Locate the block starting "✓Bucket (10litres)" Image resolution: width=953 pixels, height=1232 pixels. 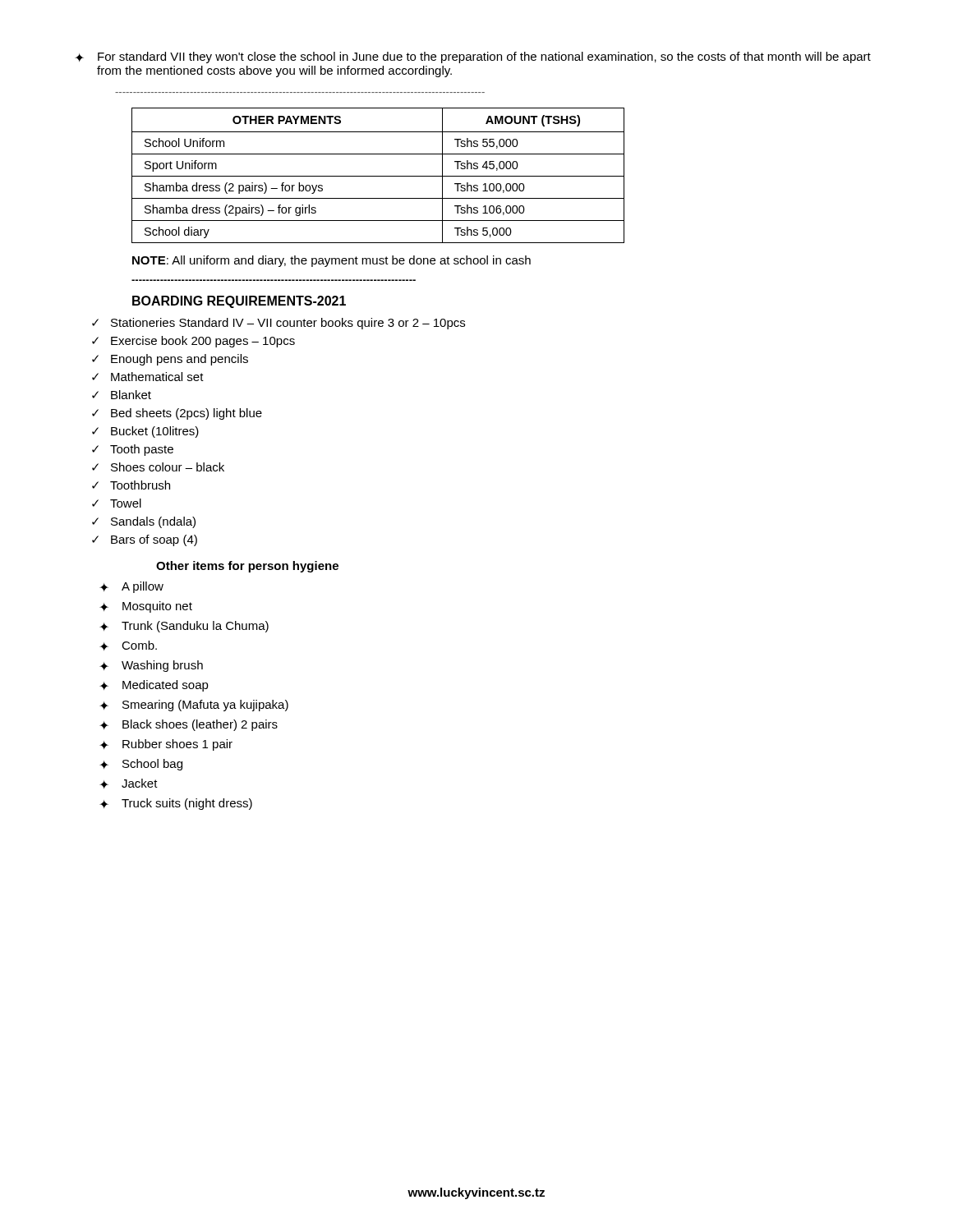pyautogui.click(x=145, y=431)
